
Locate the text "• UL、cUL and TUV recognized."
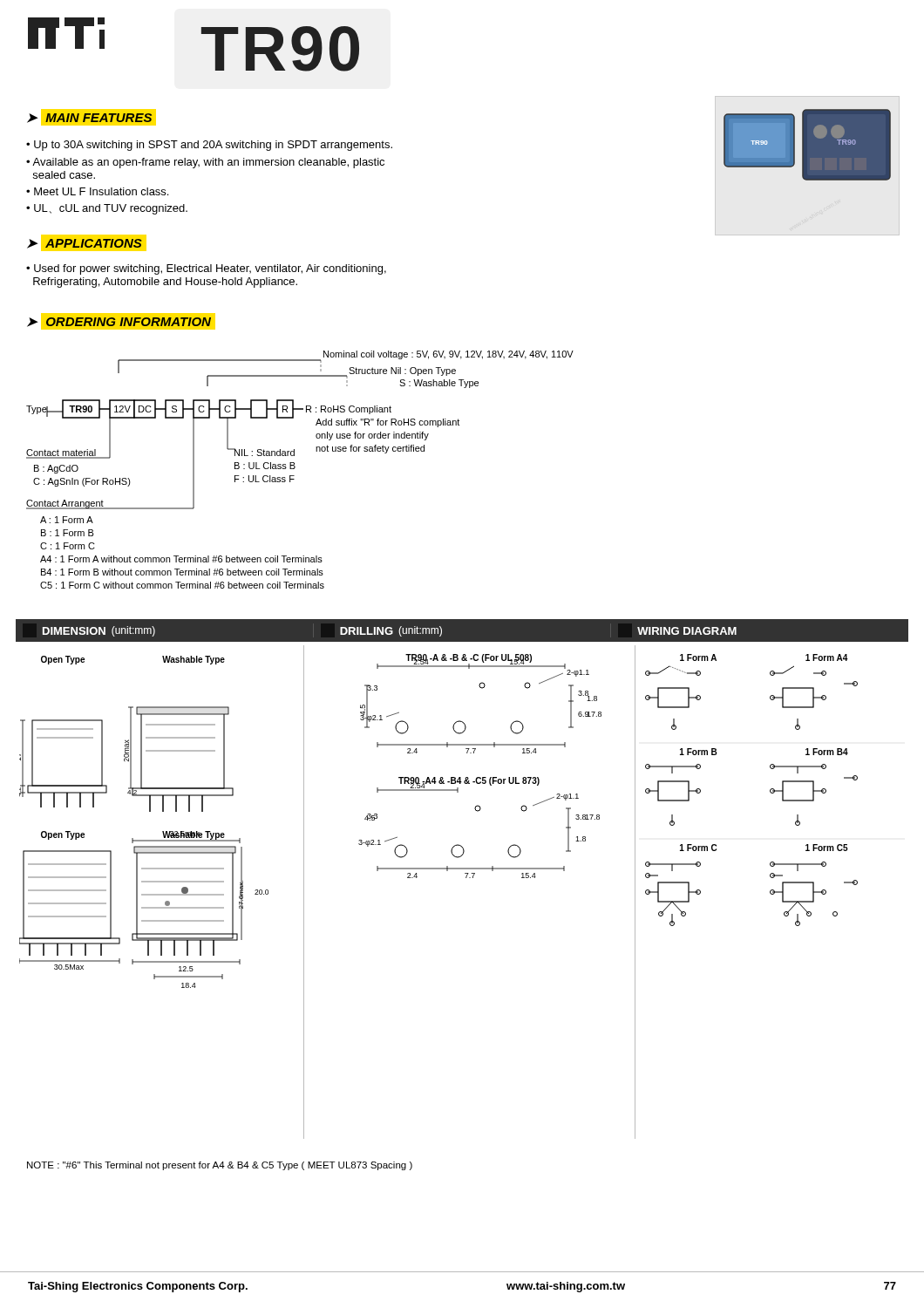point(107,208)
